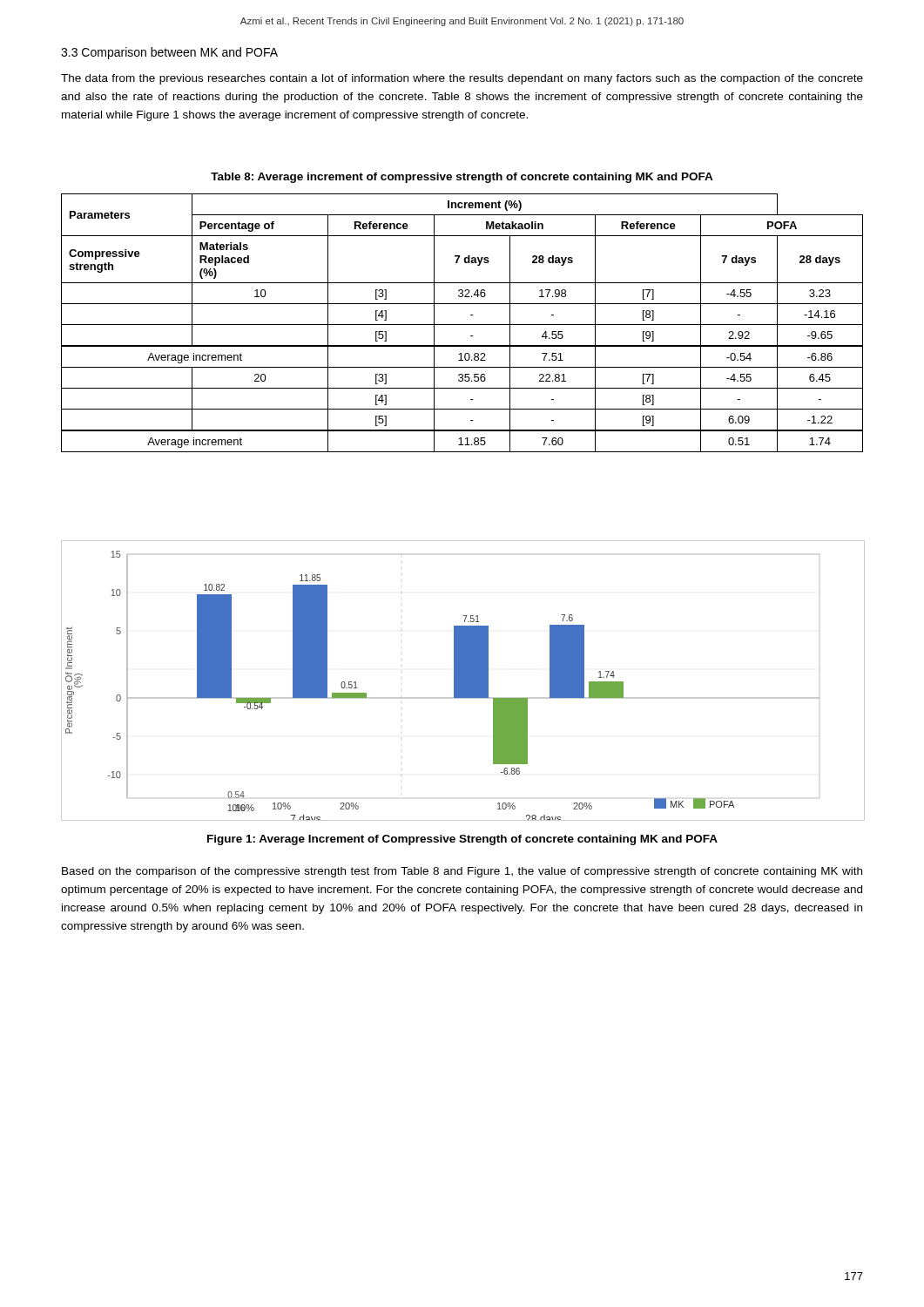Point to the caption beginning "Figure 1: Average Increment"

[462, 839]
